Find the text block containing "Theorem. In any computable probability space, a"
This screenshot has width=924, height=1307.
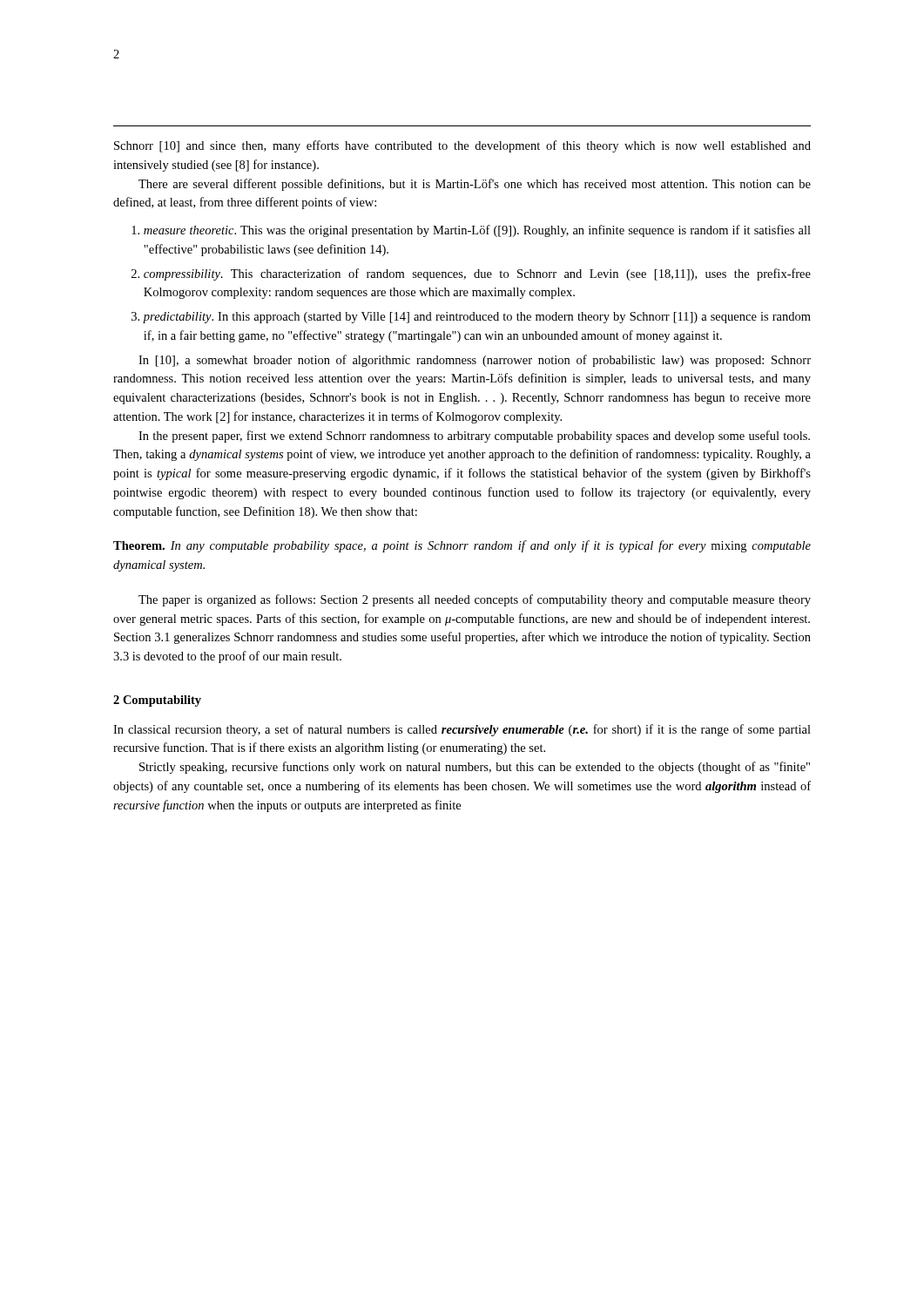(x=462, y=556)
